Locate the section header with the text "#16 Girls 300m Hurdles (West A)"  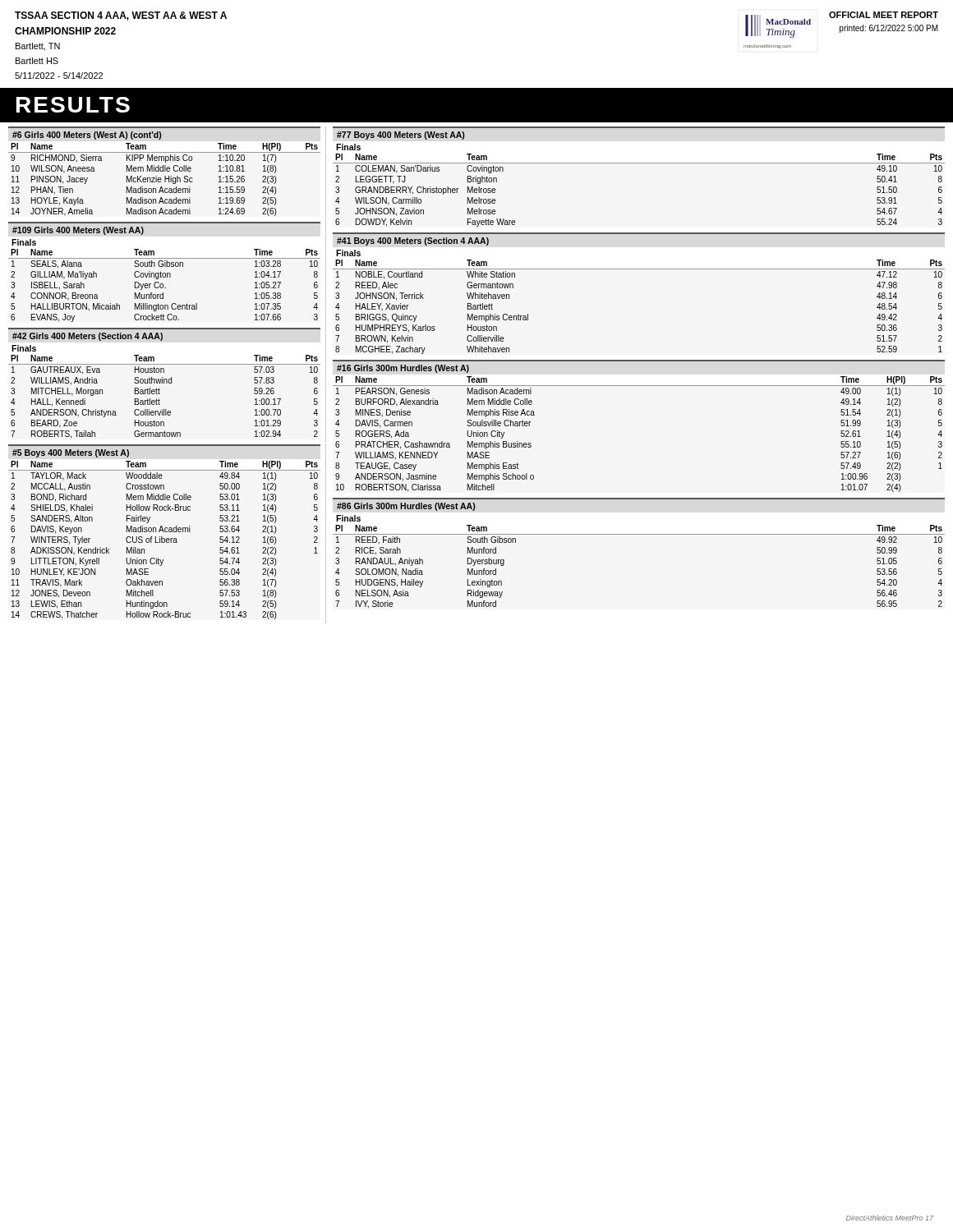403,368
